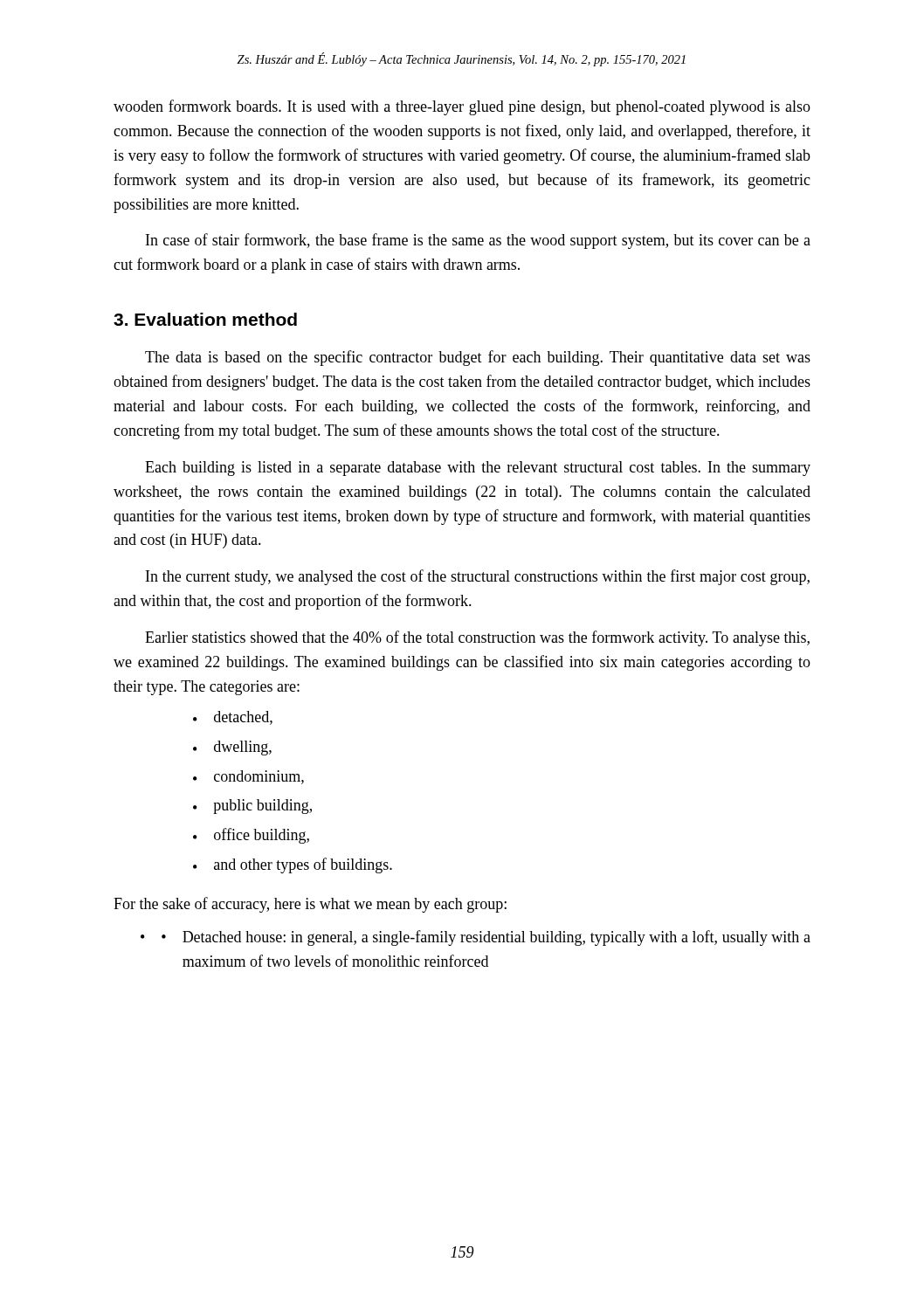Find the text block containing "In case of stair"
Viewport: 924px width, 1310px height.
462,253
